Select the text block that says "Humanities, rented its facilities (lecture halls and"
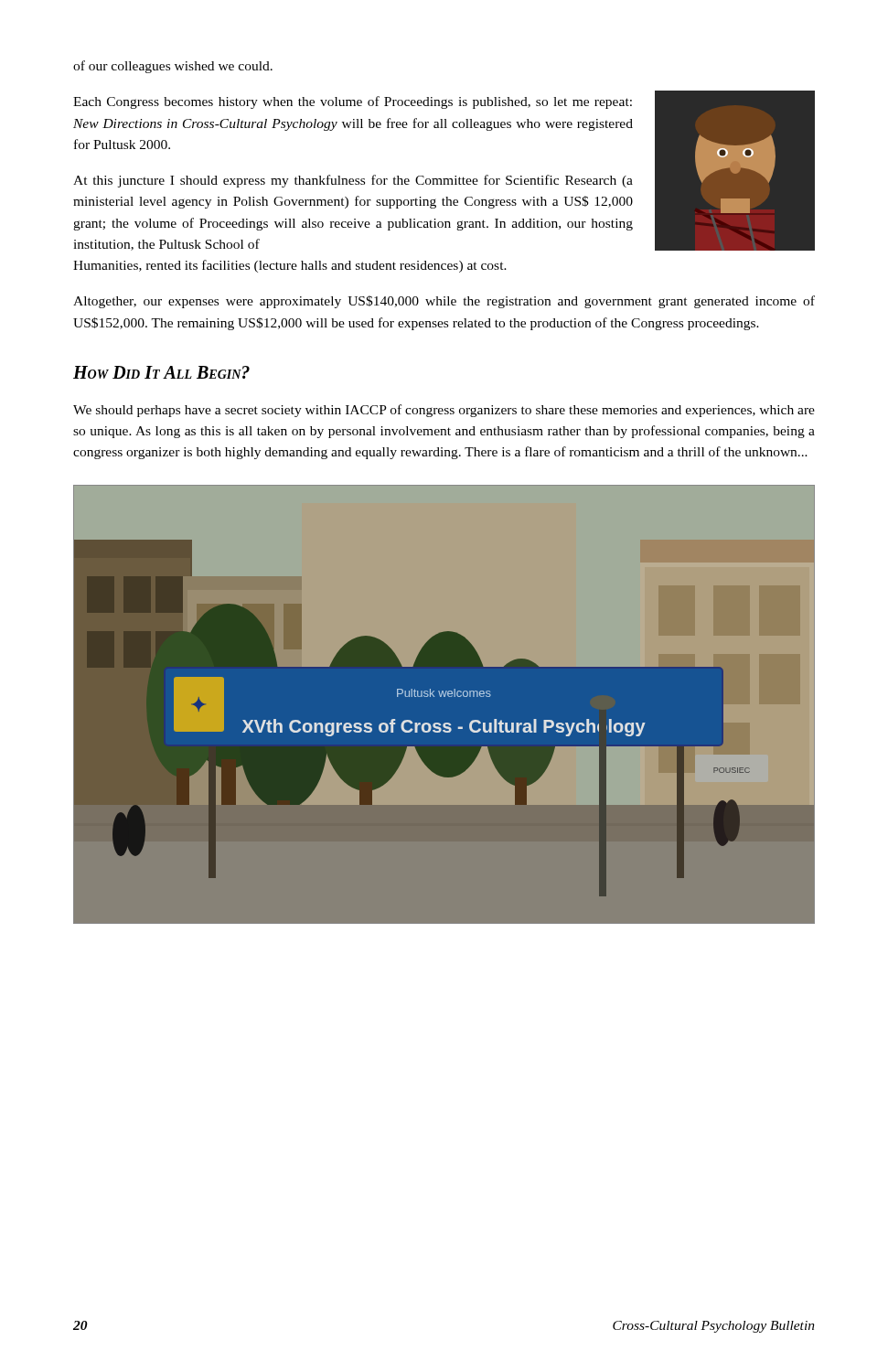Screen dimensions: 1372x888 pos(290,265)
